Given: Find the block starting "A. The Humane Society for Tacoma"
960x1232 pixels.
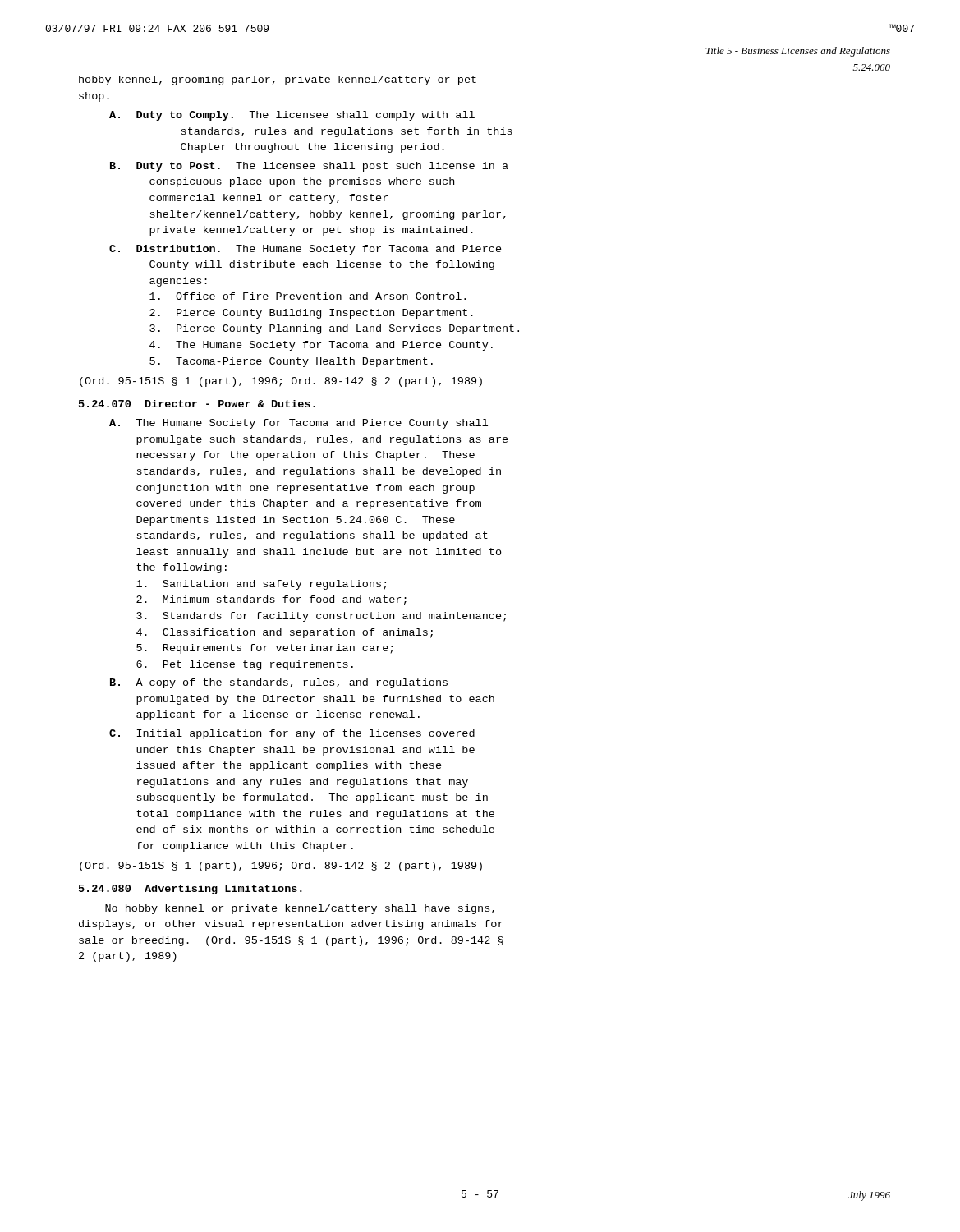Looking at the screenshot, I should [x=309, y=544].
